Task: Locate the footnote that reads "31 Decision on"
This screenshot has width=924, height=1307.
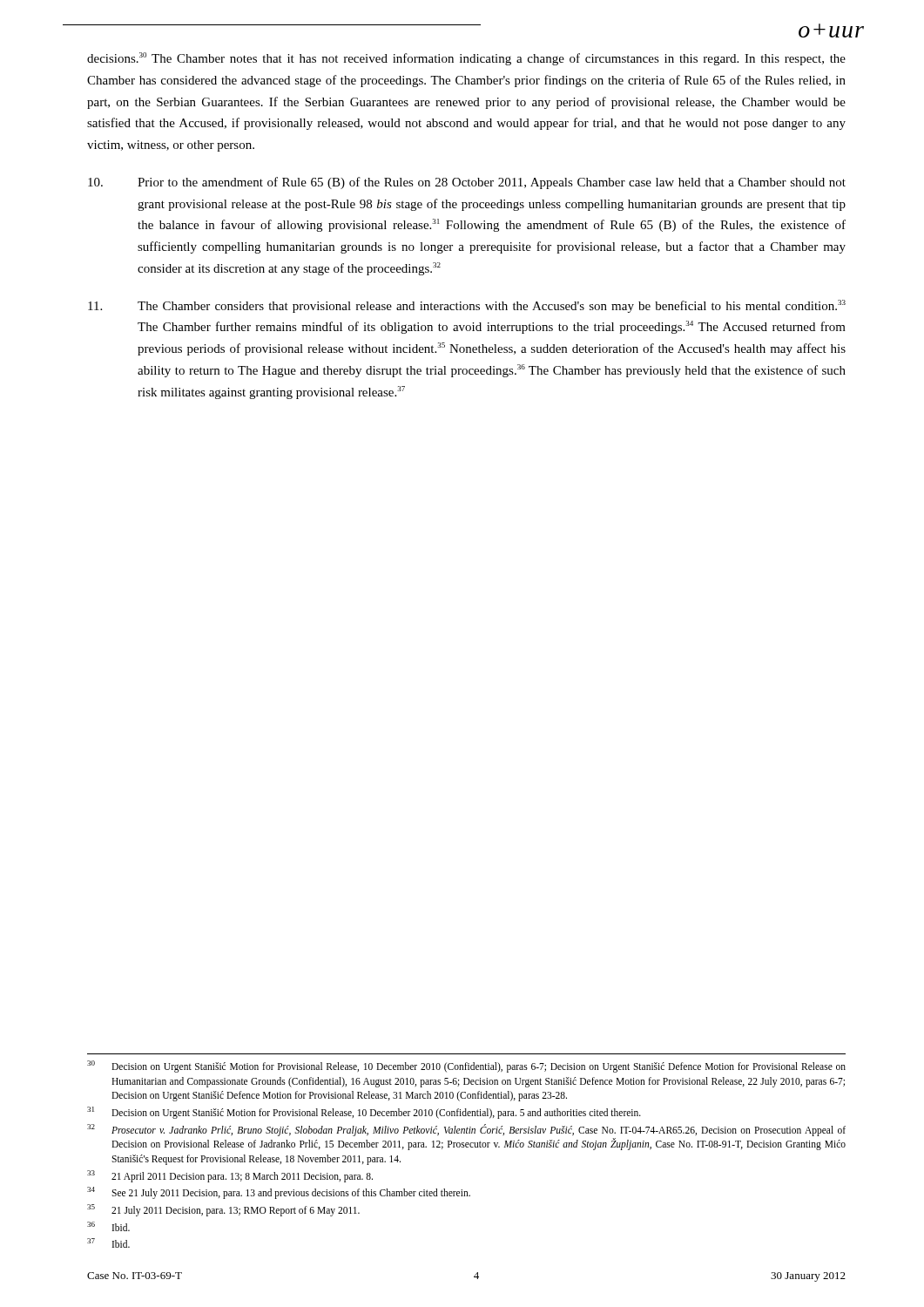Action: [466, 1113]
